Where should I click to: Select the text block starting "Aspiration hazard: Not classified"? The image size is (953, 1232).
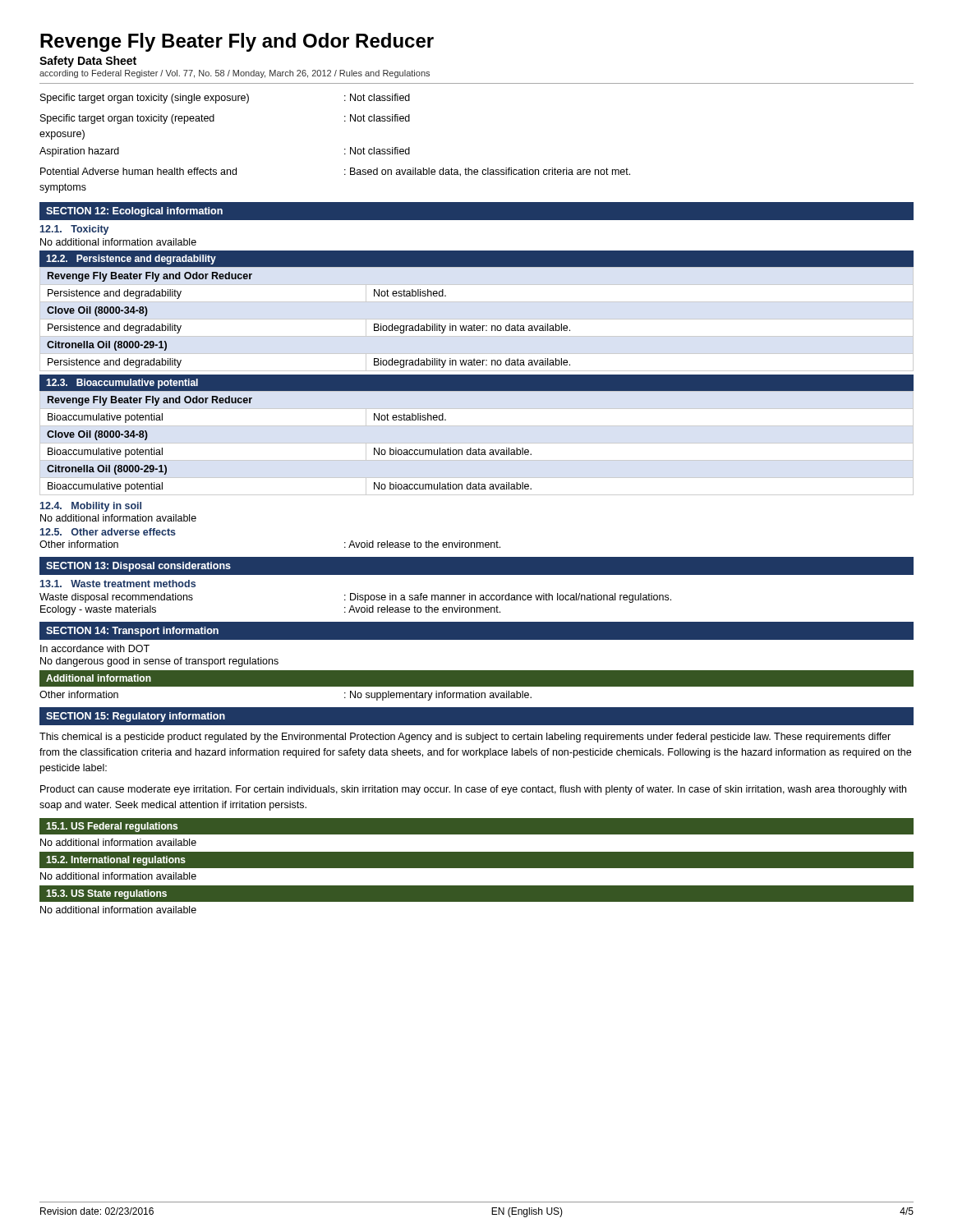pyautogui.click(x=75, y=152)
